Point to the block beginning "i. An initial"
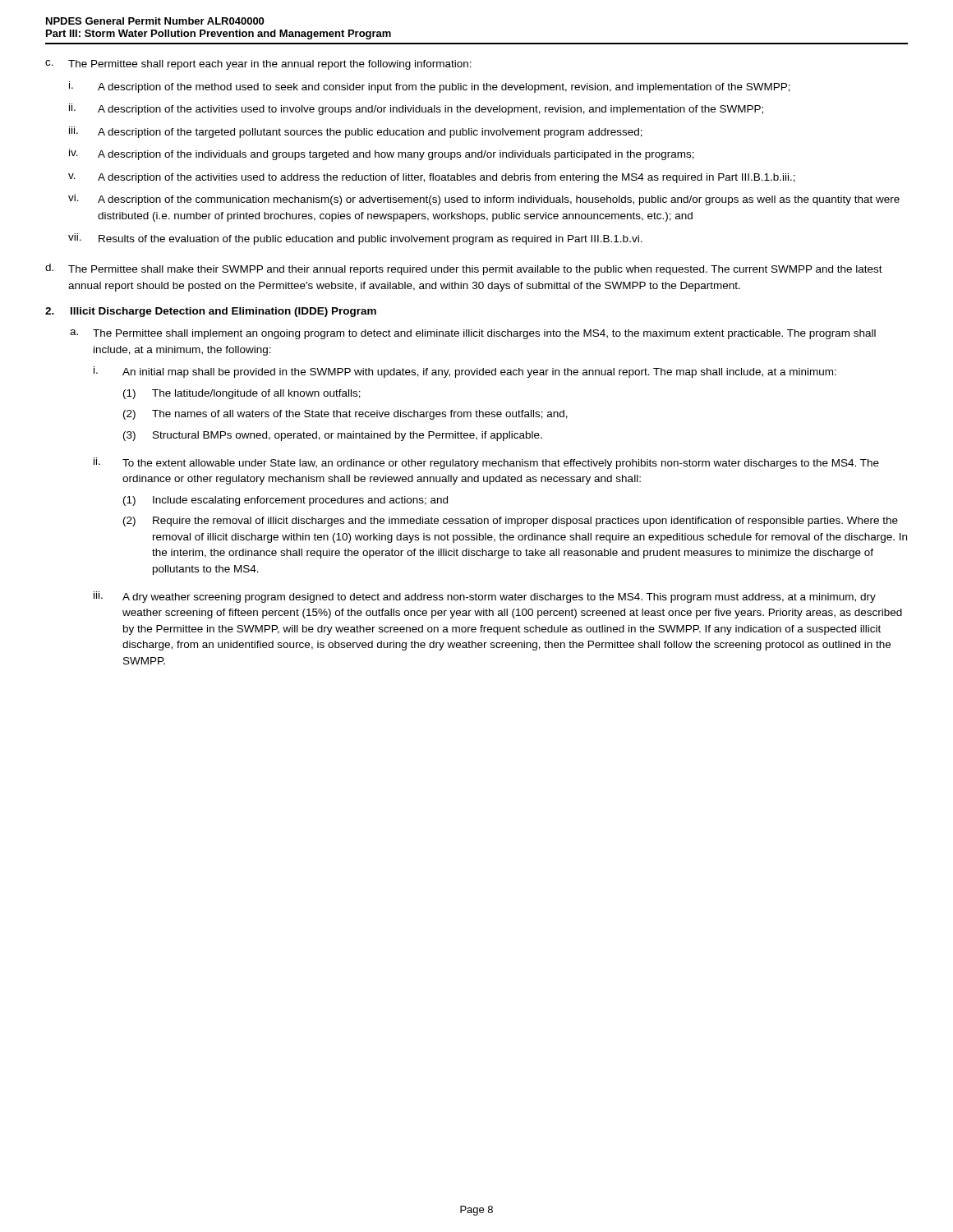Viewport: 953px width, 1232px height. tap(500, 406)
